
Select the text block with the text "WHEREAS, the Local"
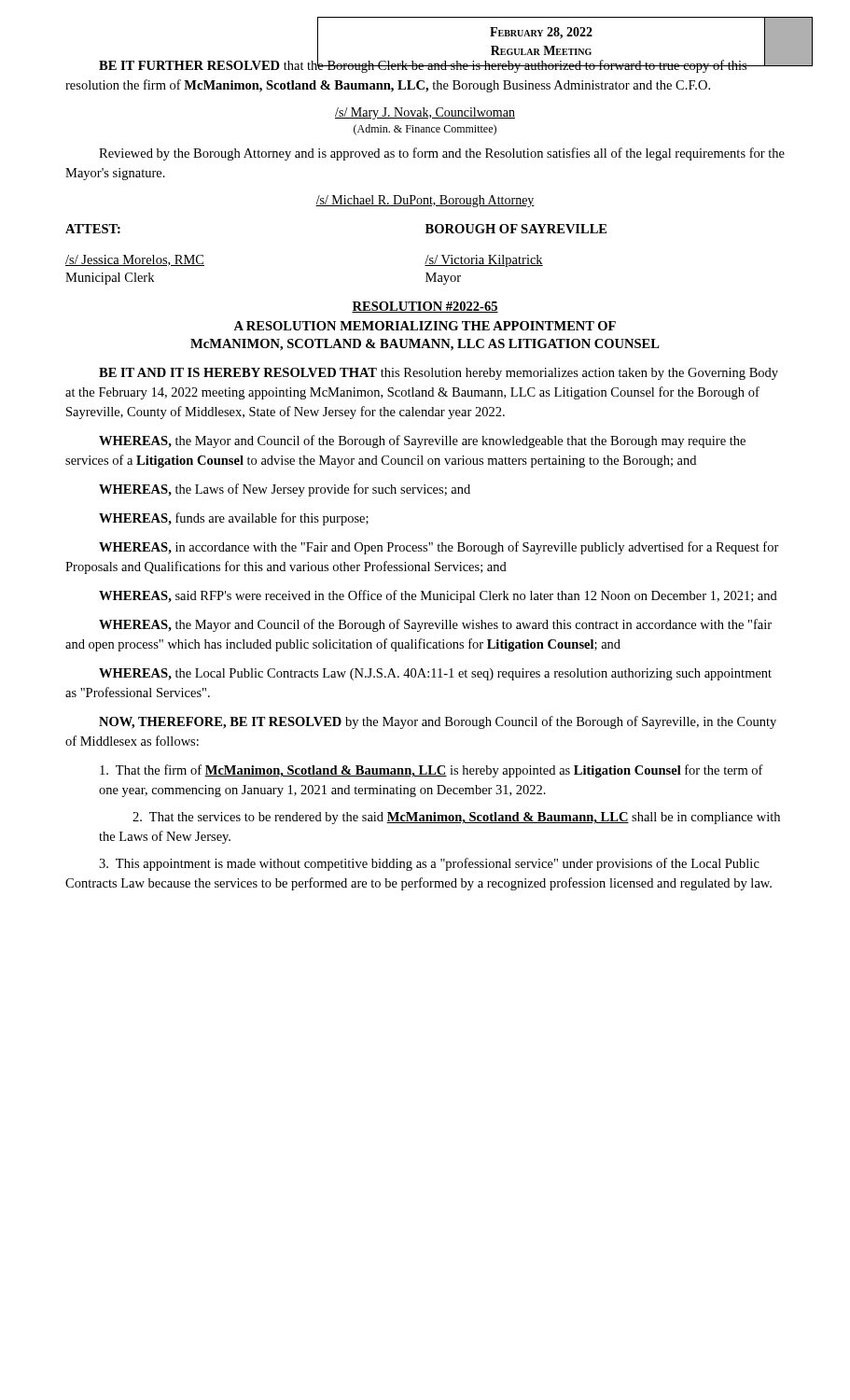pos(425,683)
